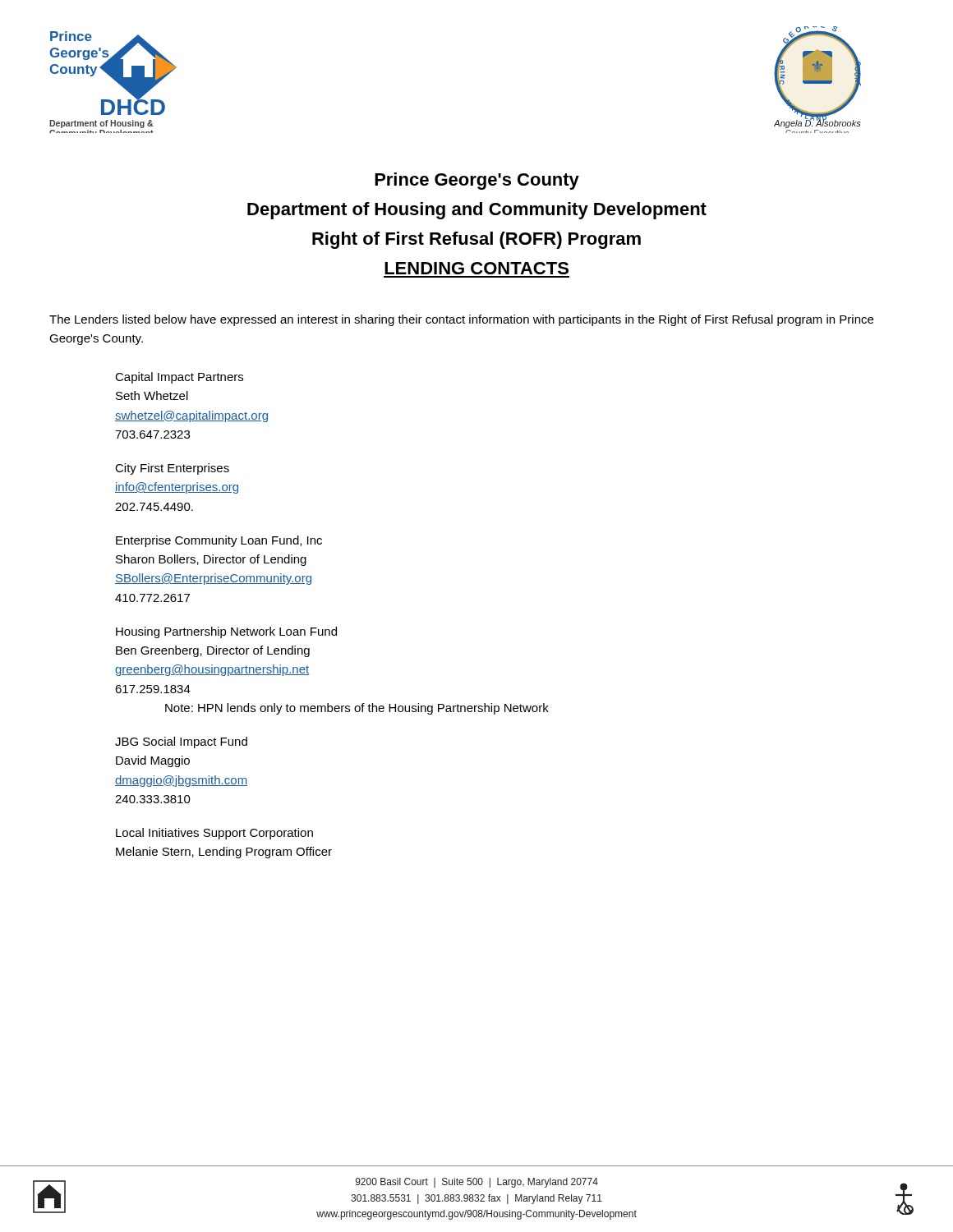Locate the list item containing "JBG Social Impact Fund David Maggio dmaggio@jbgsmith.com"
This screenshot has height=1232, width=953.
click(x=181, y=770)
